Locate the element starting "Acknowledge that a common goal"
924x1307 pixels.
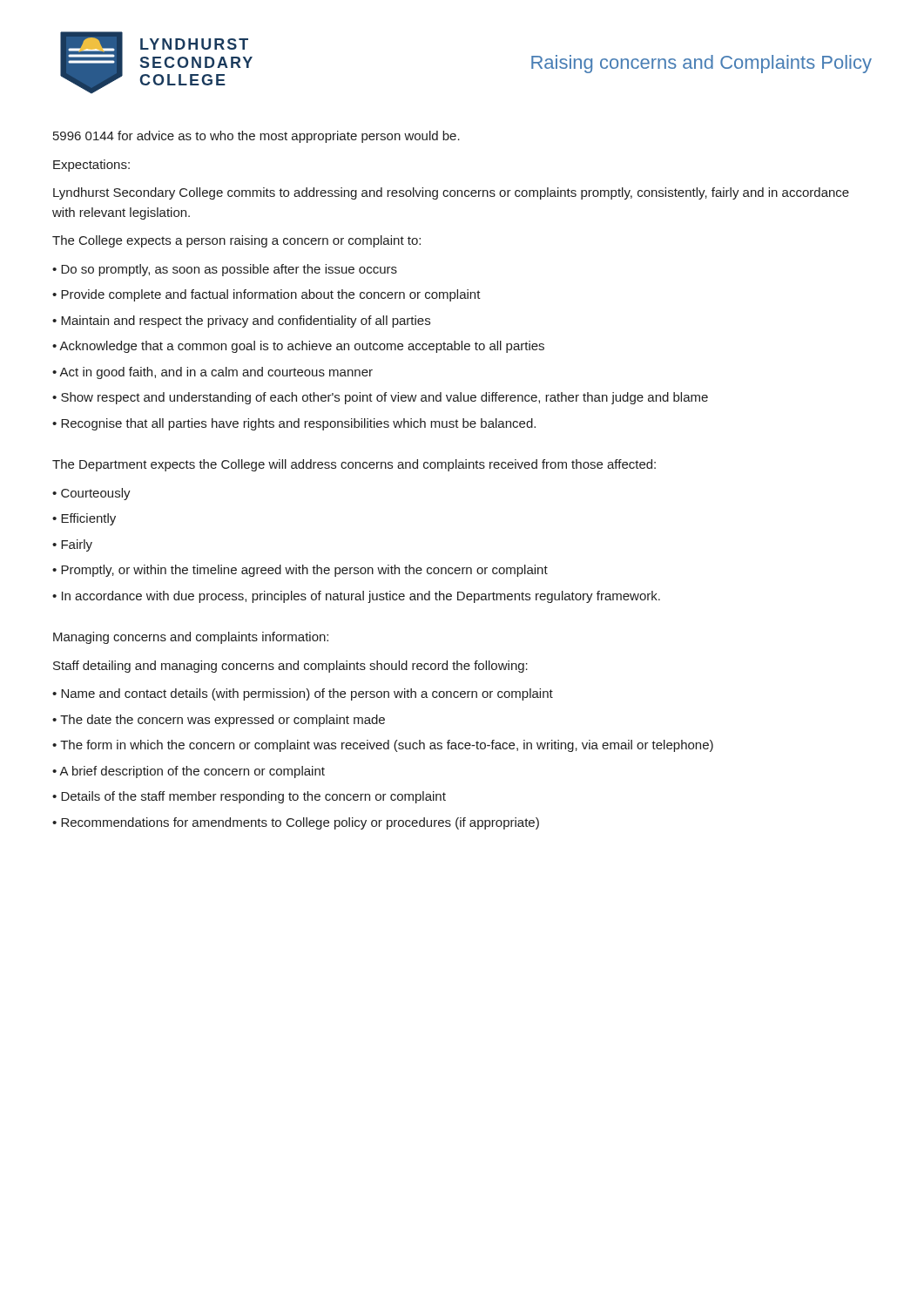point(302,346)
